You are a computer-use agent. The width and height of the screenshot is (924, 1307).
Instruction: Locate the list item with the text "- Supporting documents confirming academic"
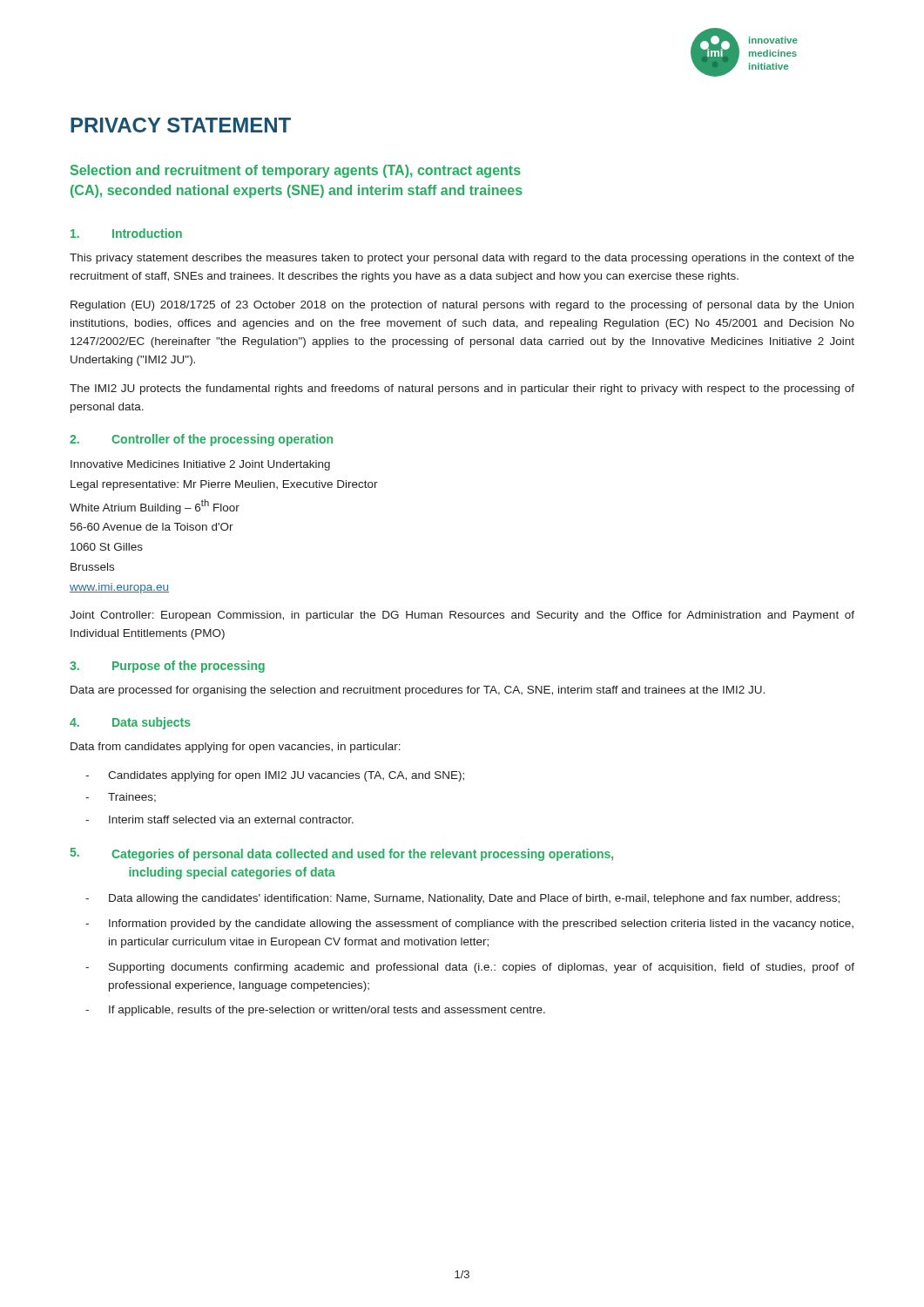(462, 976)
